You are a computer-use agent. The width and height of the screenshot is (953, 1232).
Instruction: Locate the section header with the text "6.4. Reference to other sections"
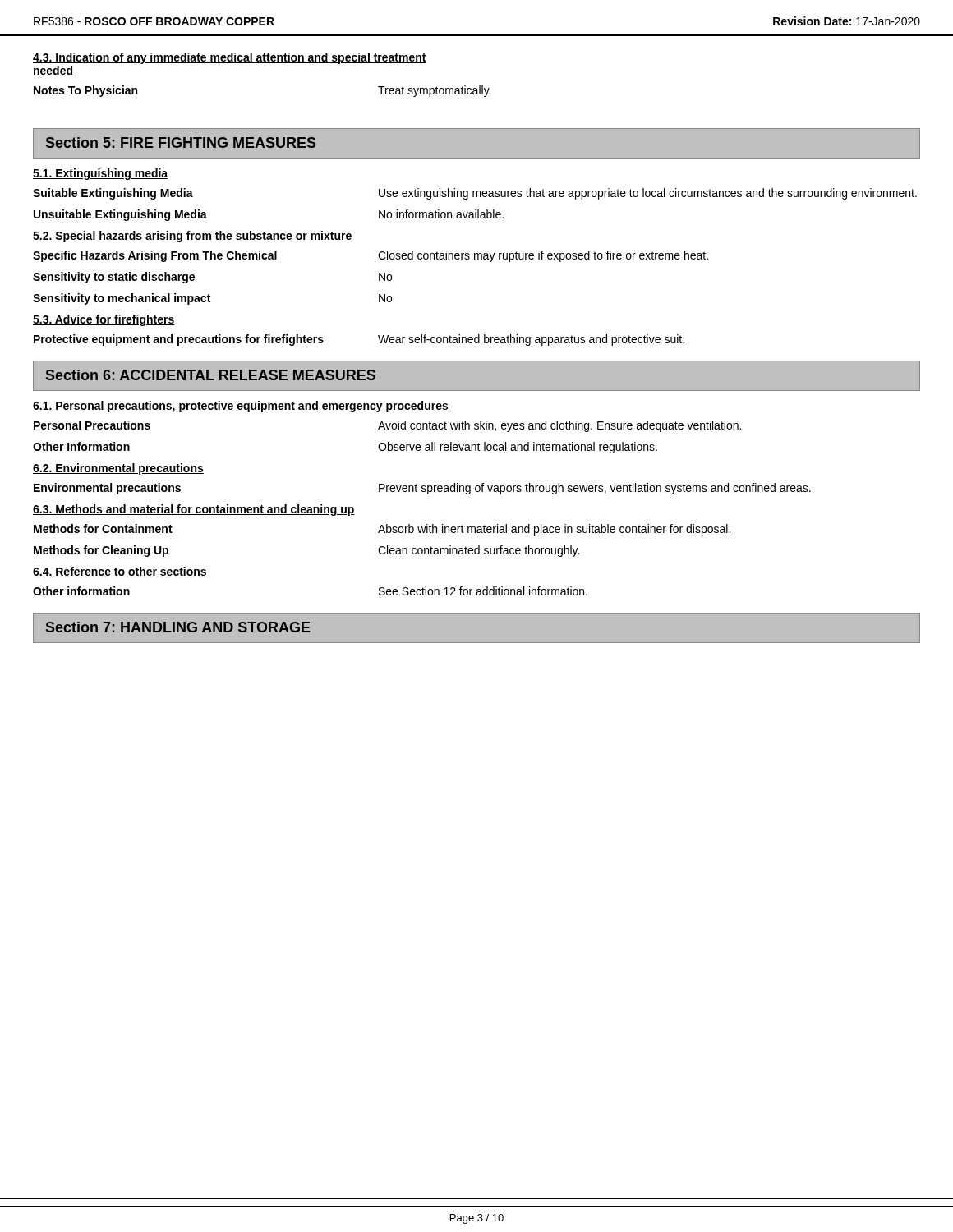pyautogui.click(x=120, y=572)
